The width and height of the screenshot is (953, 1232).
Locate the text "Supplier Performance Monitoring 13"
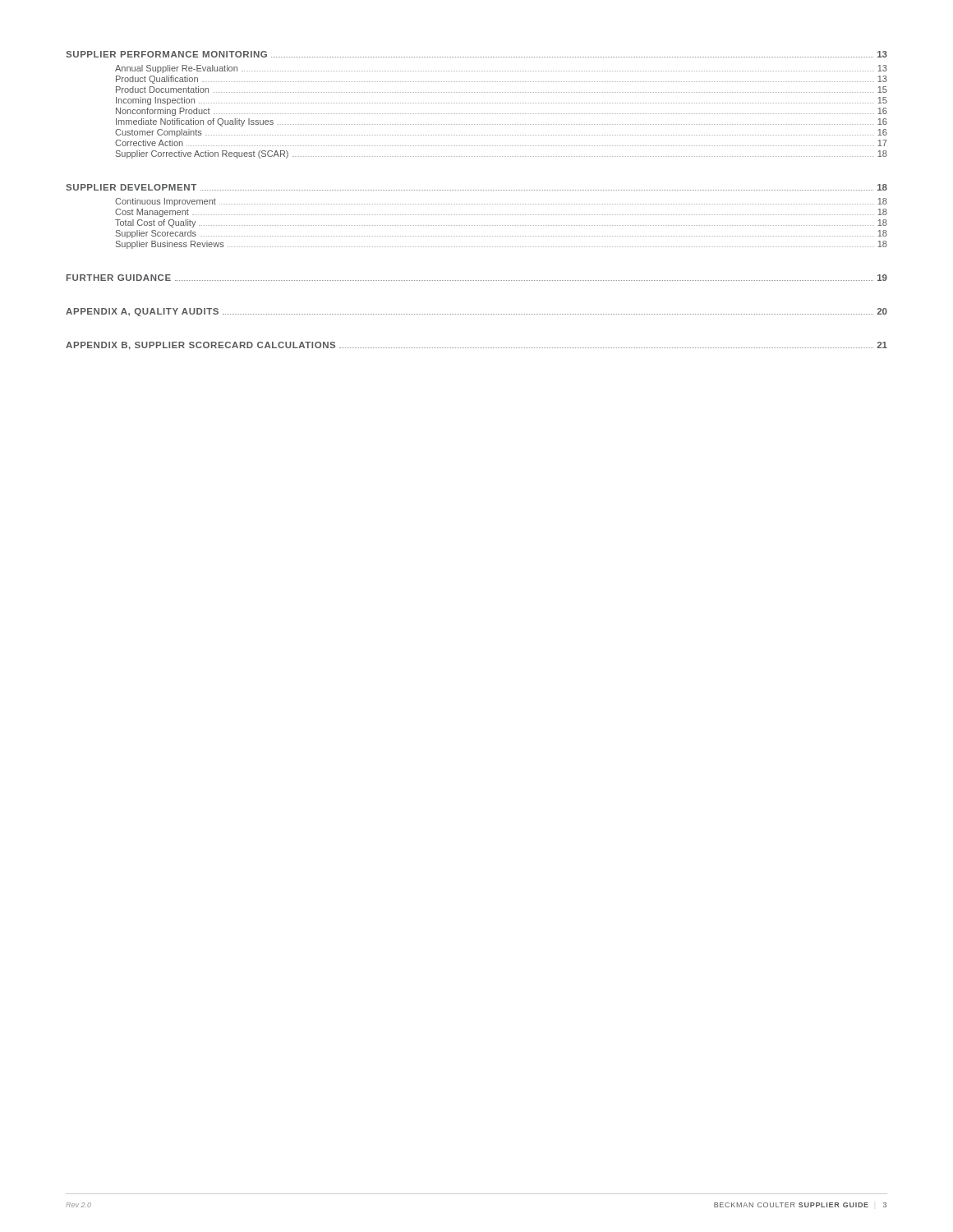[x=476, y=54]
